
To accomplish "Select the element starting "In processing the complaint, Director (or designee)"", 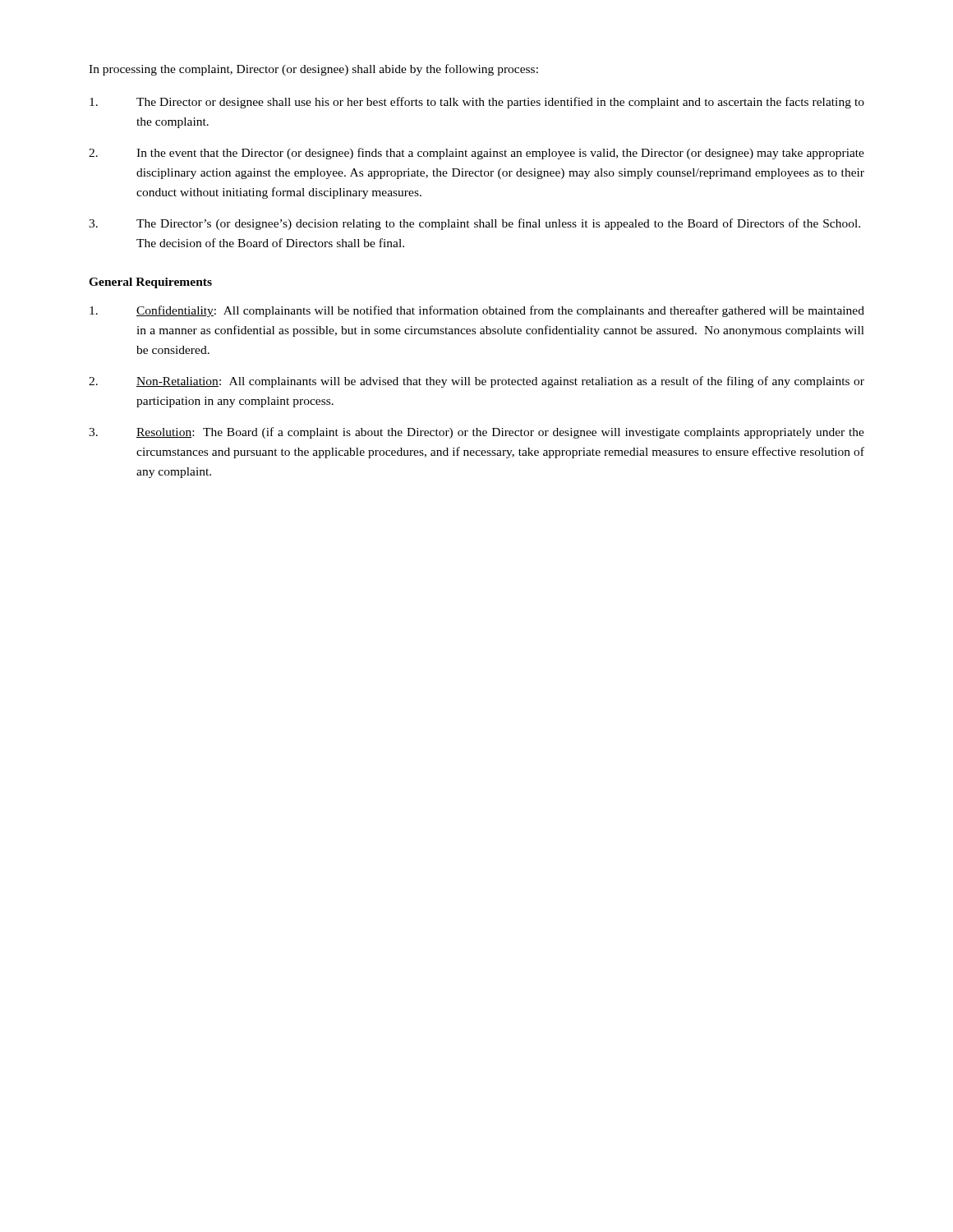I will 314,69.
